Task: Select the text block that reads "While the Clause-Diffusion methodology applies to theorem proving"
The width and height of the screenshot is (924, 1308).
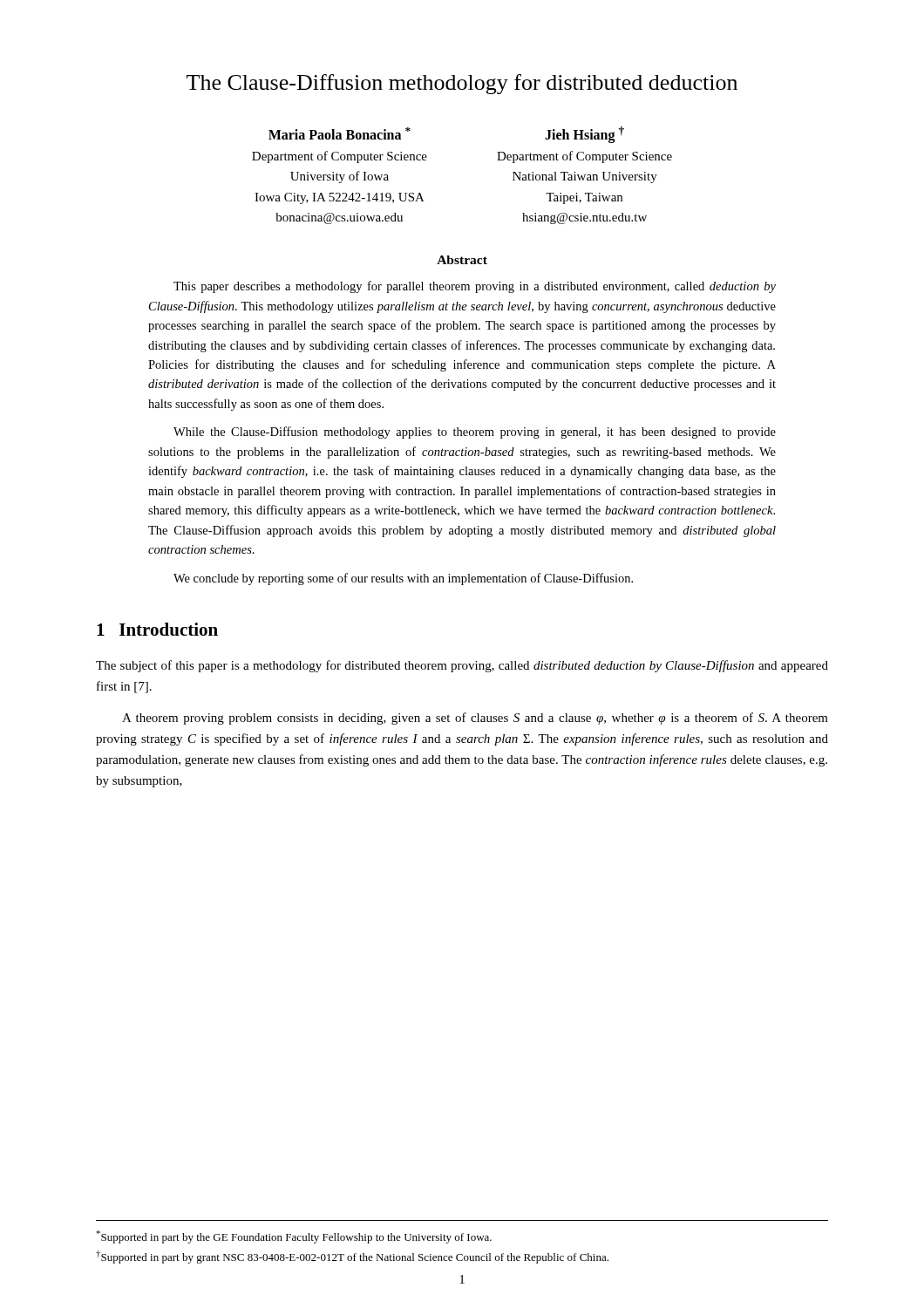Action: click(462, 491)
